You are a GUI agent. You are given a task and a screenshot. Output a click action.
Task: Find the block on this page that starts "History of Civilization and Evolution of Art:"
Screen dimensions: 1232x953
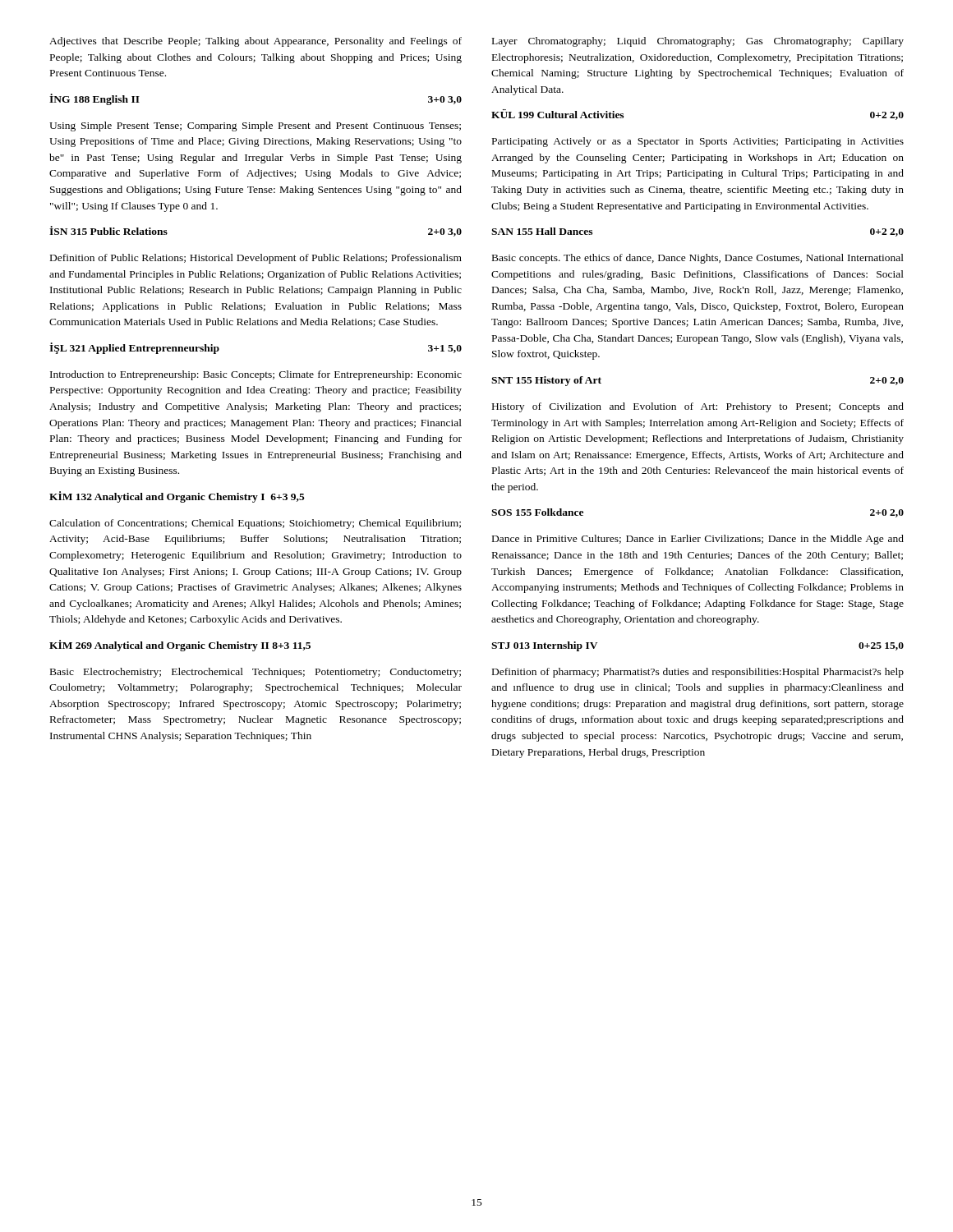(698, 447)
